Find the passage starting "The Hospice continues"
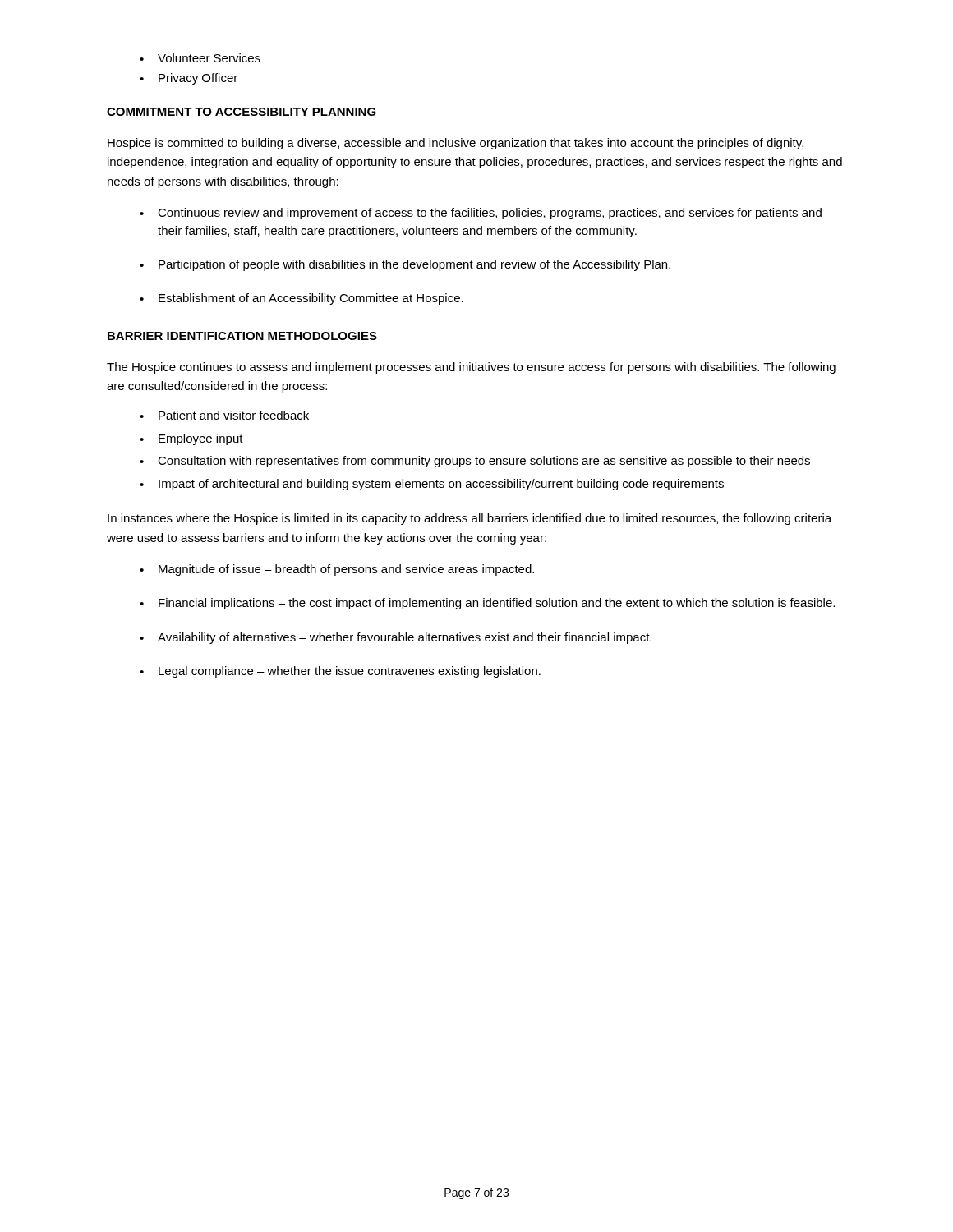The height and width of the screenshot is (1232, 953). pos(471,376)
